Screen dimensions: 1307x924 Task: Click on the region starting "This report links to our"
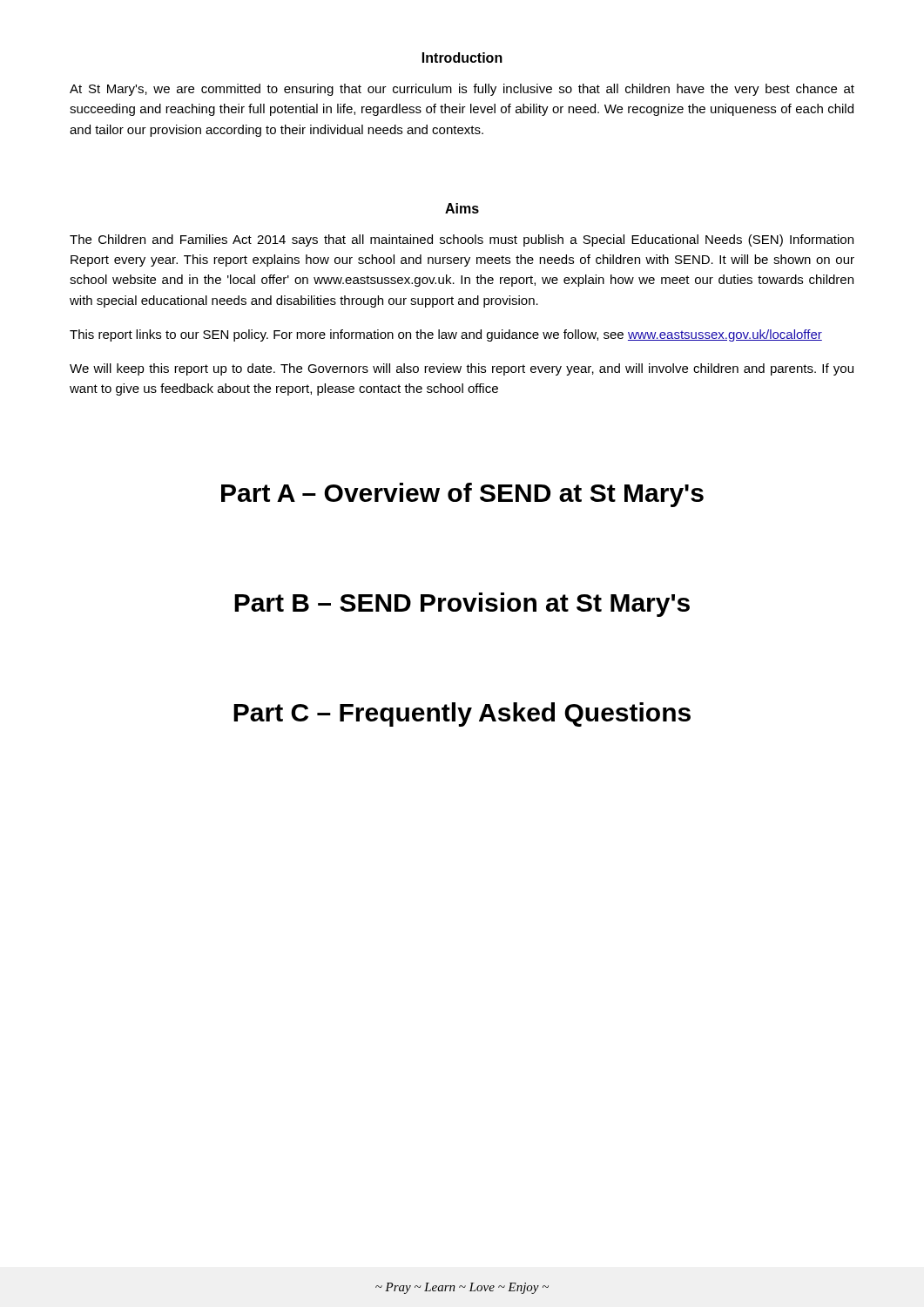click(x=446, y=334)
